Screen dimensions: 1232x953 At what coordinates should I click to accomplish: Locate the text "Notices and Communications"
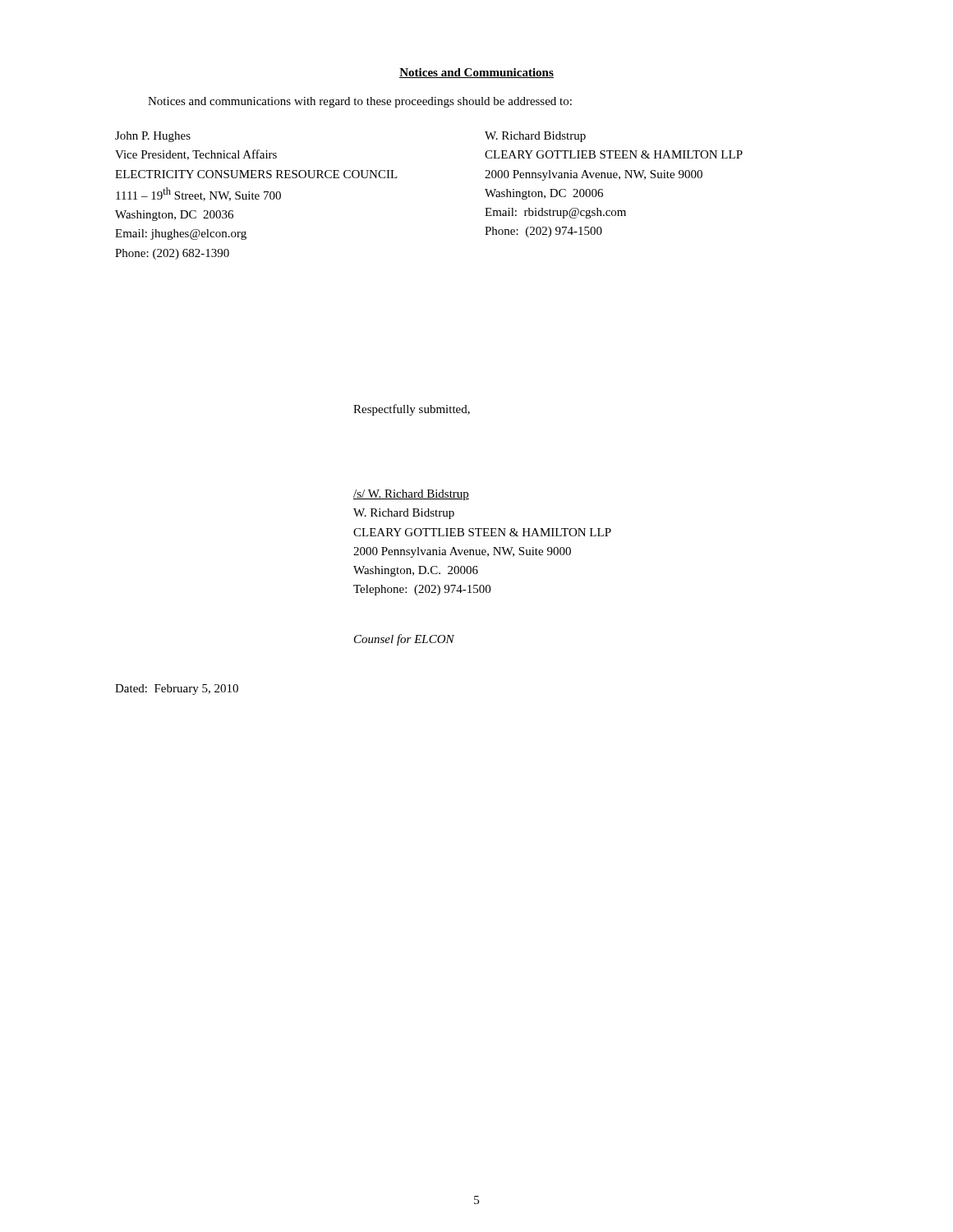476,72
